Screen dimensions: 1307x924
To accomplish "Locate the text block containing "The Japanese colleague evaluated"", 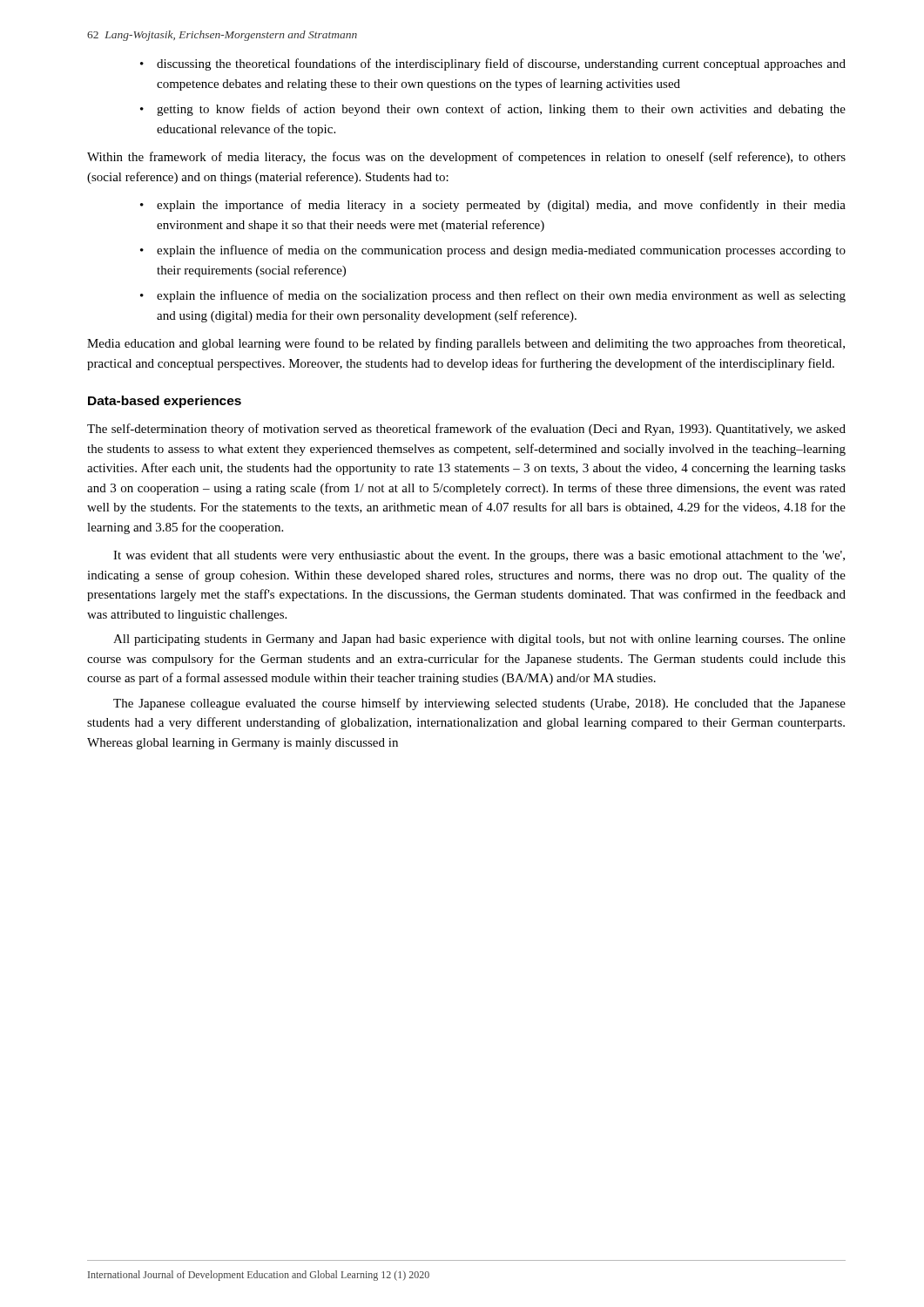I will (x=466, y=723).
